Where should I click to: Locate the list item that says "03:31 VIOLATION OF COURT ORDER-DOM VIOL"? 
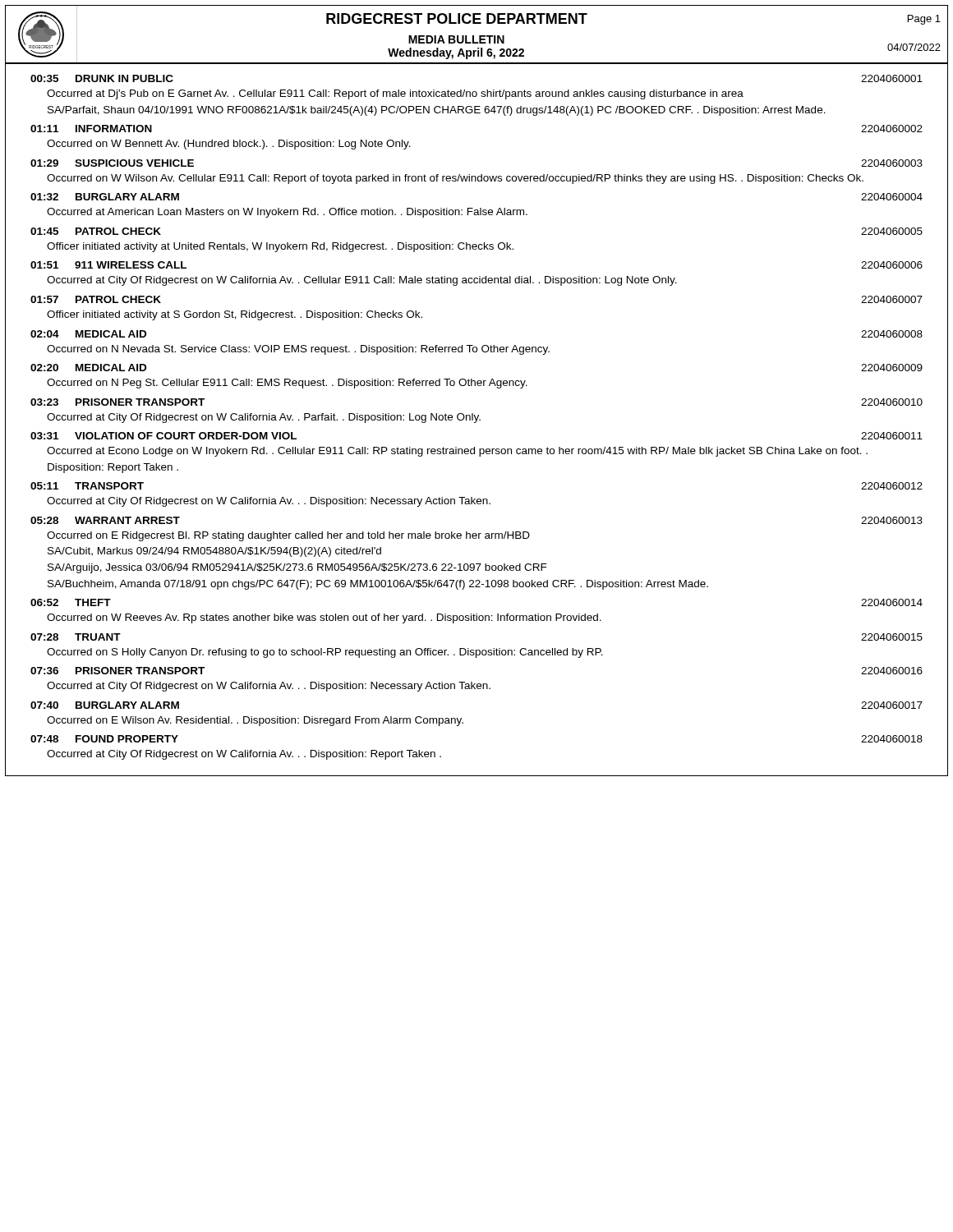[x=476, y=452]
